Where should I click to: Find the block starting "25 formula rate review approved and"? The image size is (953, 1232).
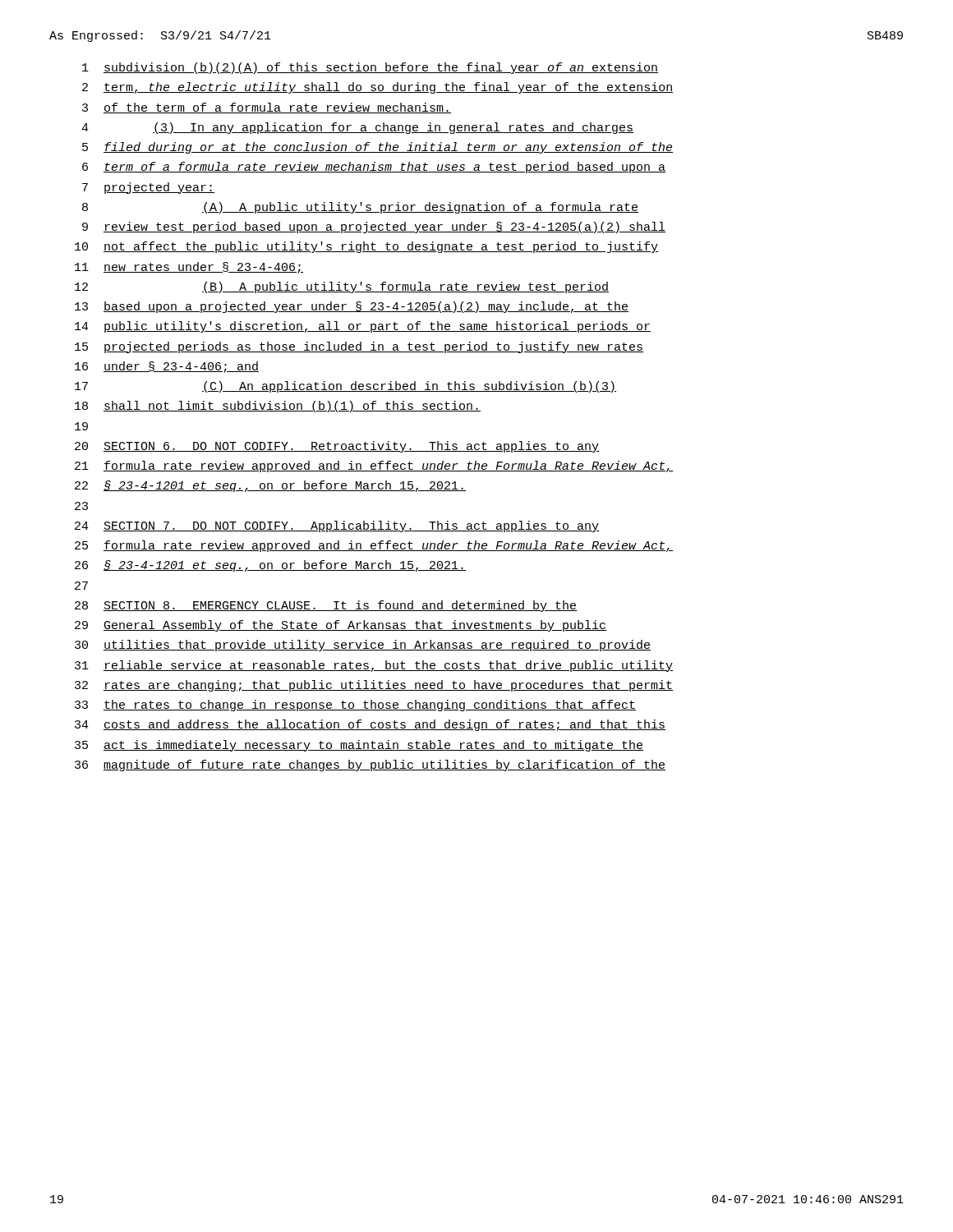tap(476, 547)
